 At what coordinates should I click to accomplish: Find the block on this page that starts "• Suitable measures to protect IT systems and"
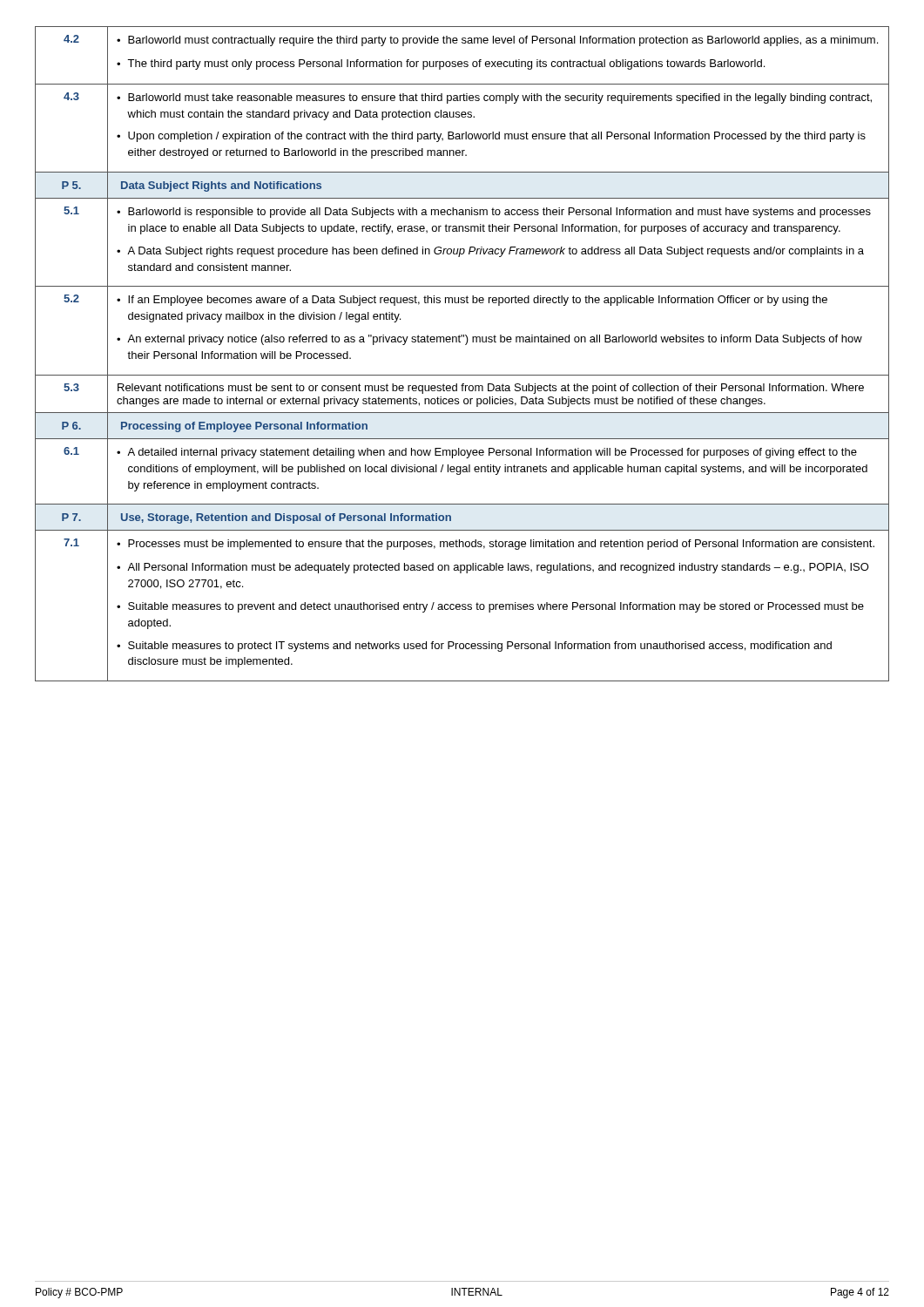498,654
